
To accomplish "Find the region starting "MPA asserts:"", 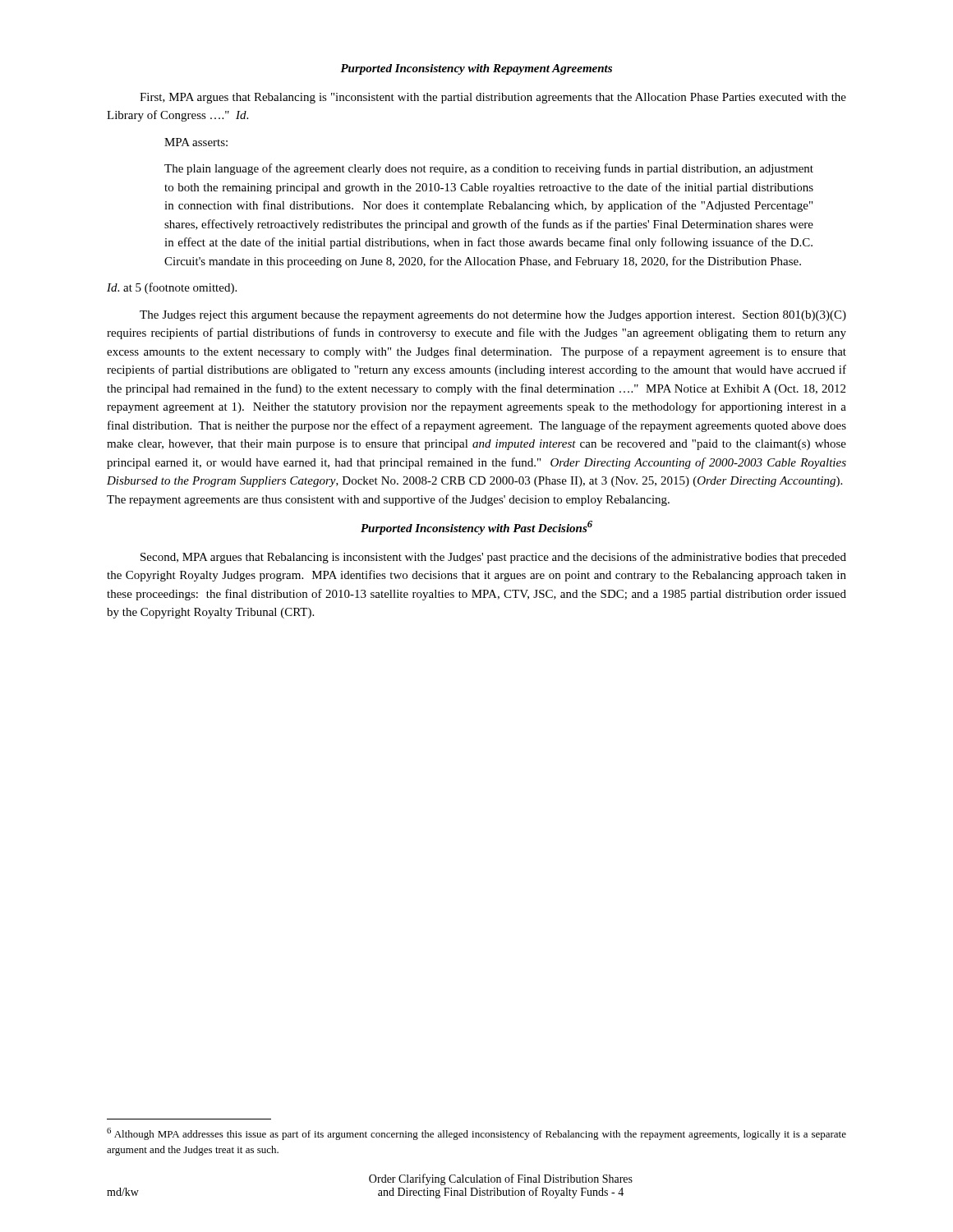I will [196, 142].
